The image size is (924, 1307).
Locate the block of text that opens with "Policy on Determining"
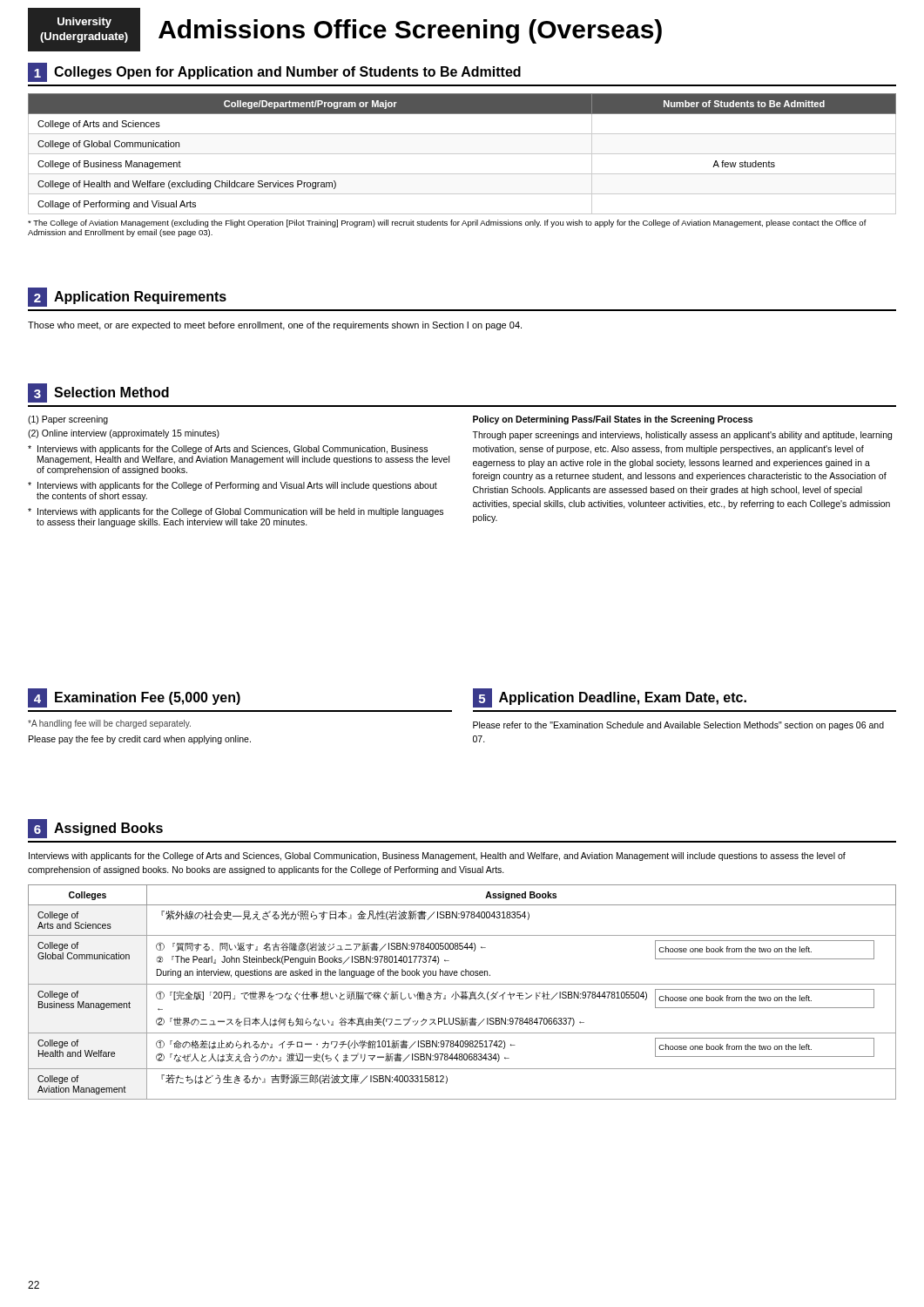point(684,469)
